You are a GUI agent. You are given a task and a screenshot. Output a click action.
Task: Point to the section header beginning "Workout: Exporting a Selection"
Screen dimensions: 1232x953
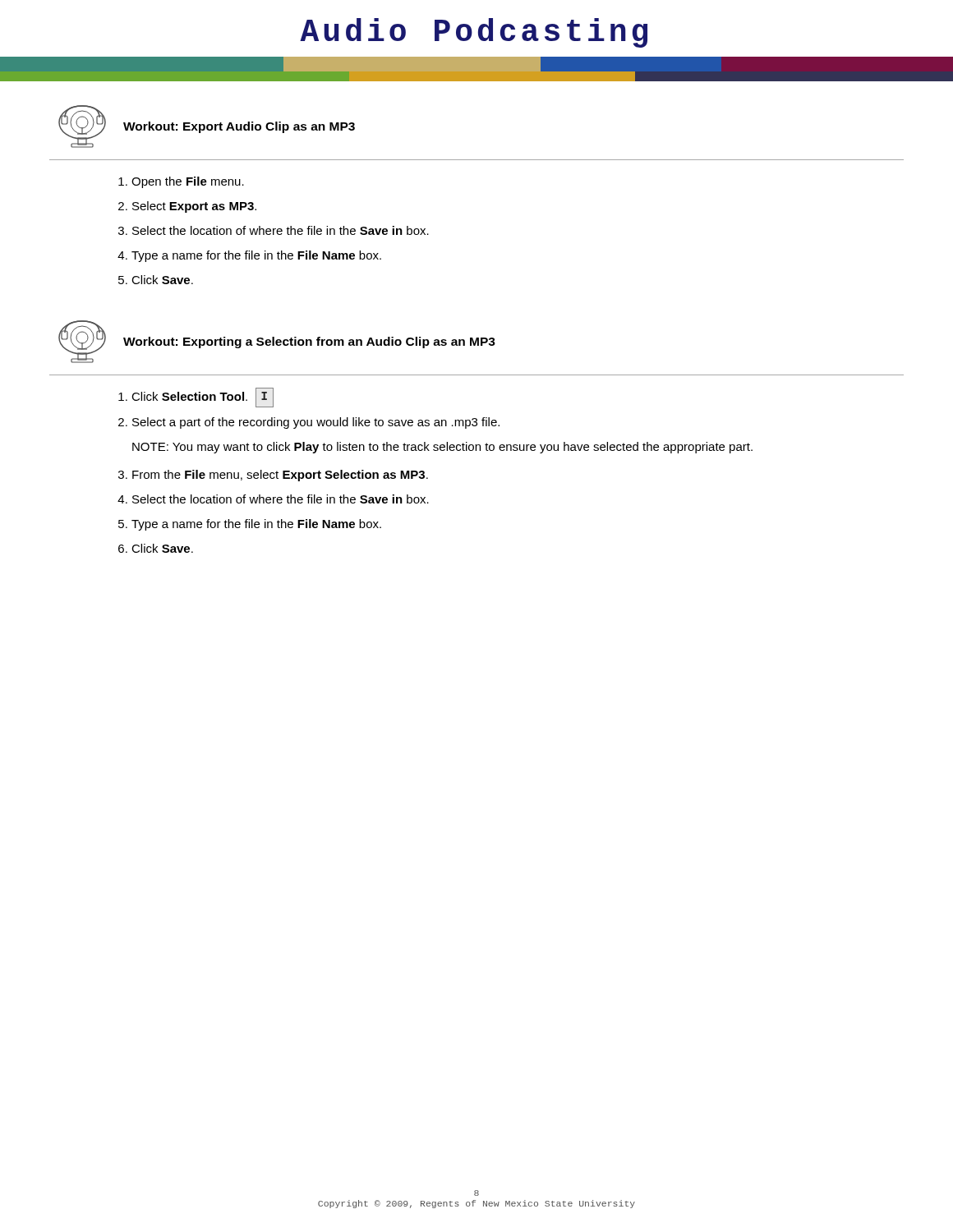tap(272, 341)
